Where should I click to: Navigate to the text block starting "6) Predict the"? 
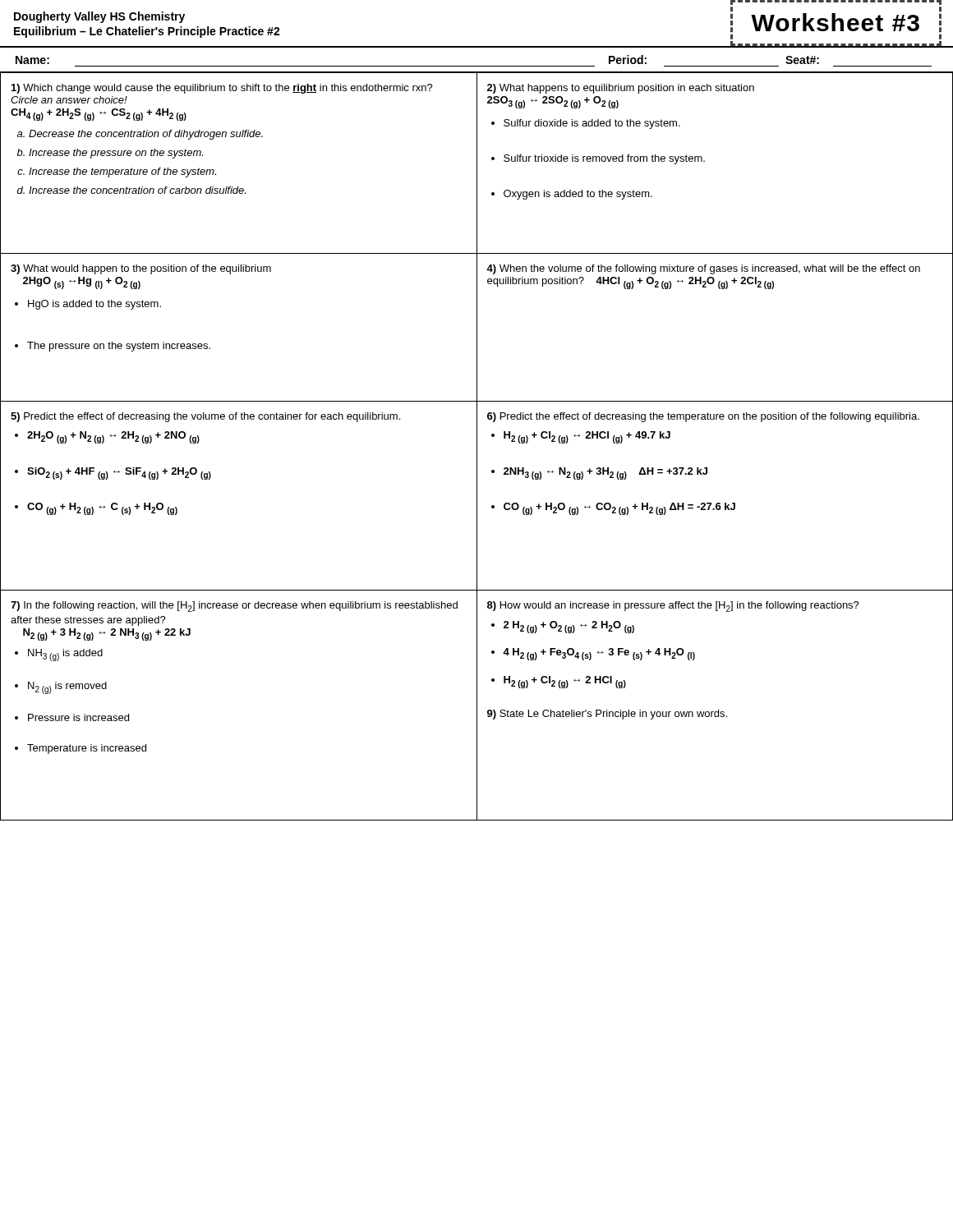coord(714,462)
